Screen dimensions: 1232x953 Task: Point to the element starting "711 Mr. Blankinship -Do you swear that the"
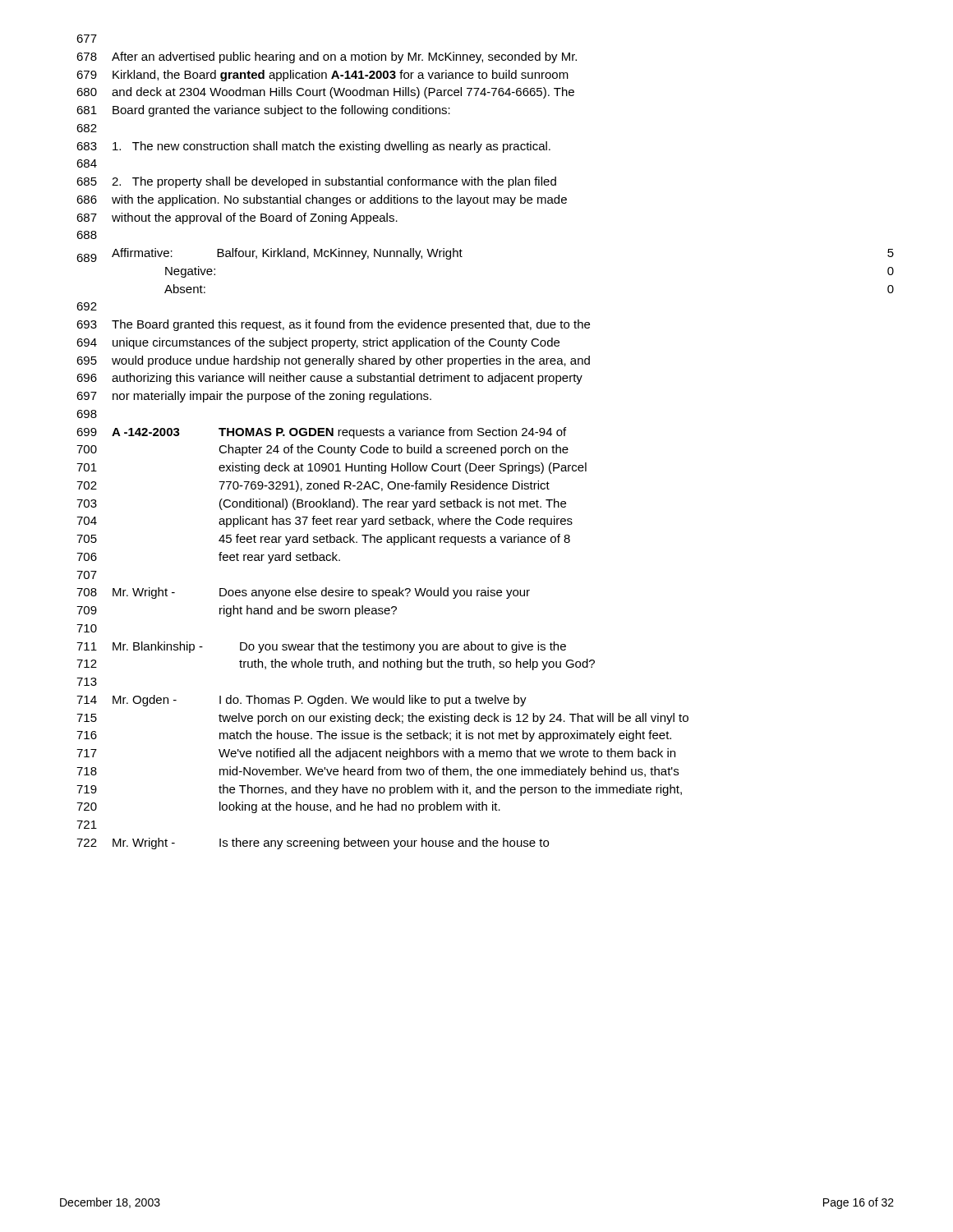point(476,655)
